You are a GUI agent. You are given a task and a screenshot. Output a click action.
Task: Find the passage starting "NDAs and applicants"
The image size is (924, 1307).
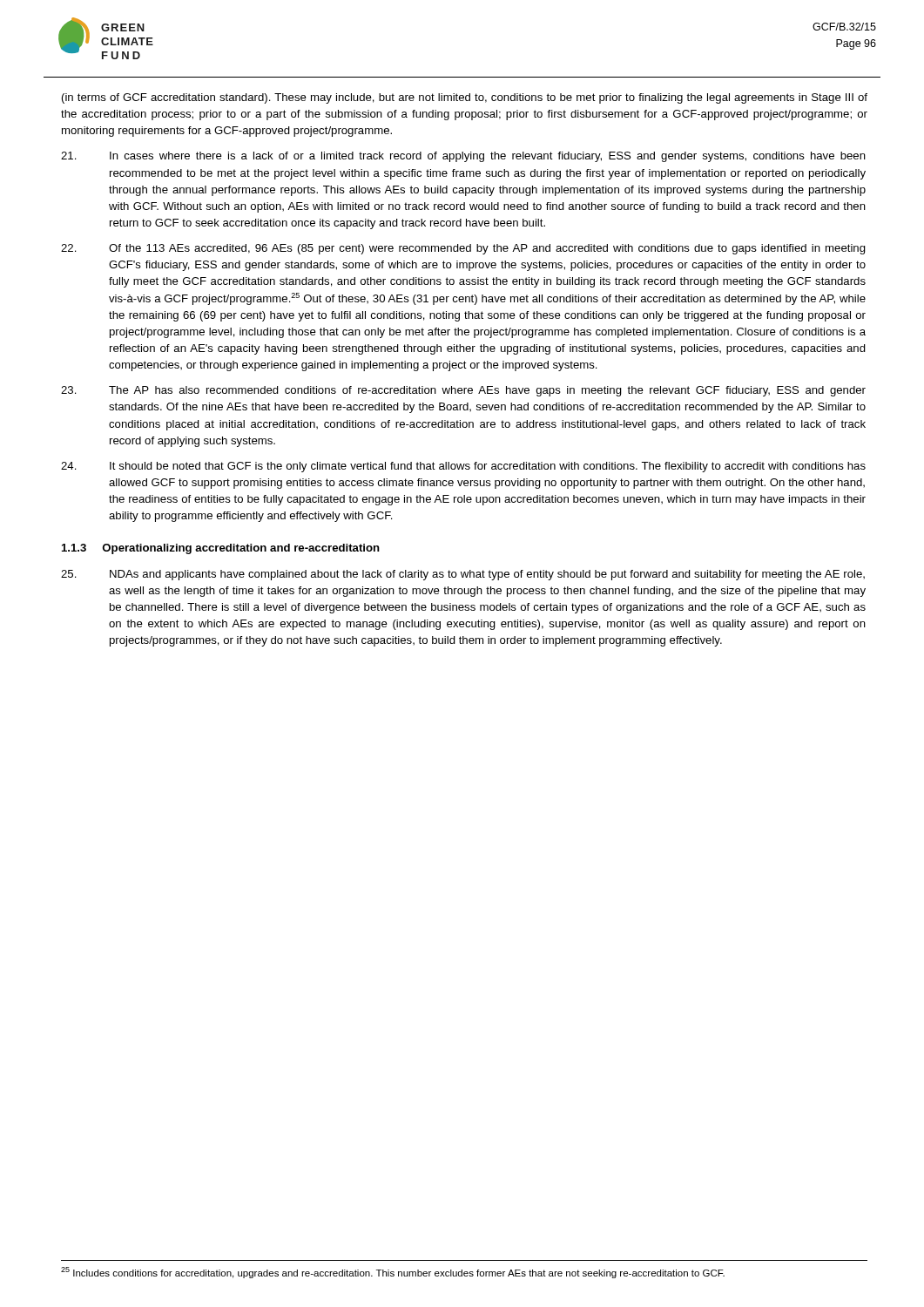464,607
